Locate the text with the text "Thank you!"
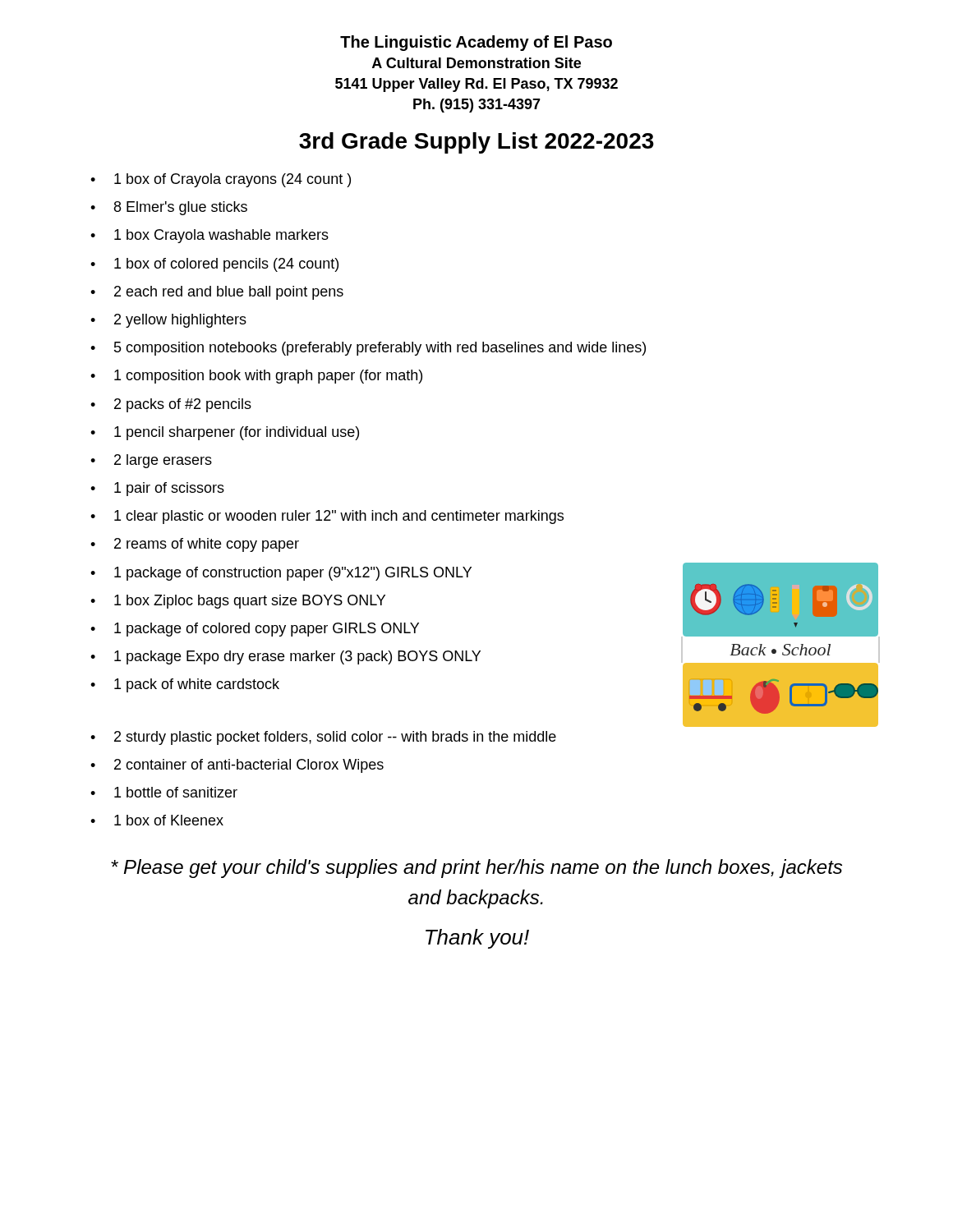953x1232 pixels. pyautogui.click(x=476, y=937)
